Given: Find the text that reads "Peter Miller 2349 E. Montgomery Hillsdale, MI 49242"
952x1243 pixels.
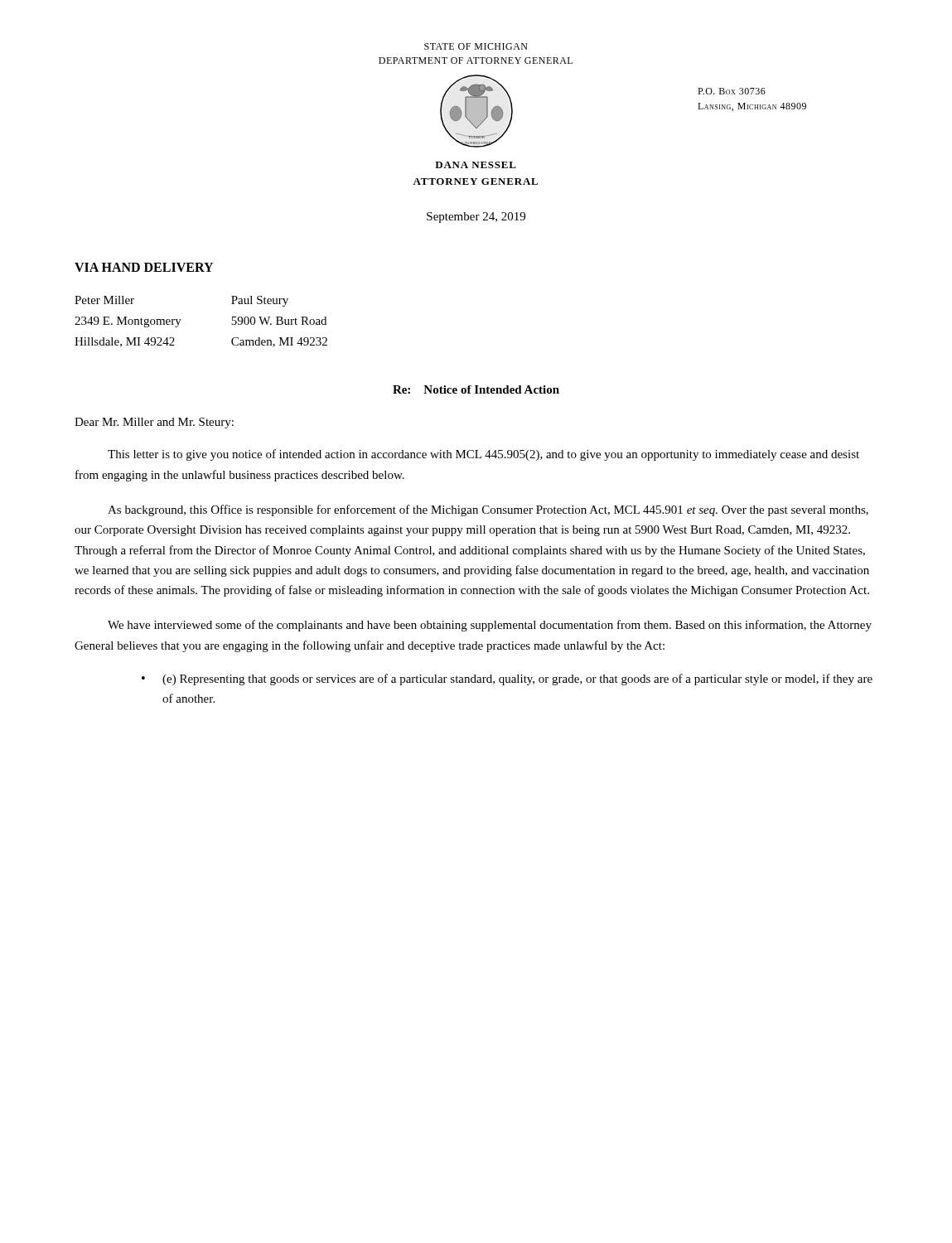Looking at the screenshot, I should pyautogui.click(x=128, y=321).
